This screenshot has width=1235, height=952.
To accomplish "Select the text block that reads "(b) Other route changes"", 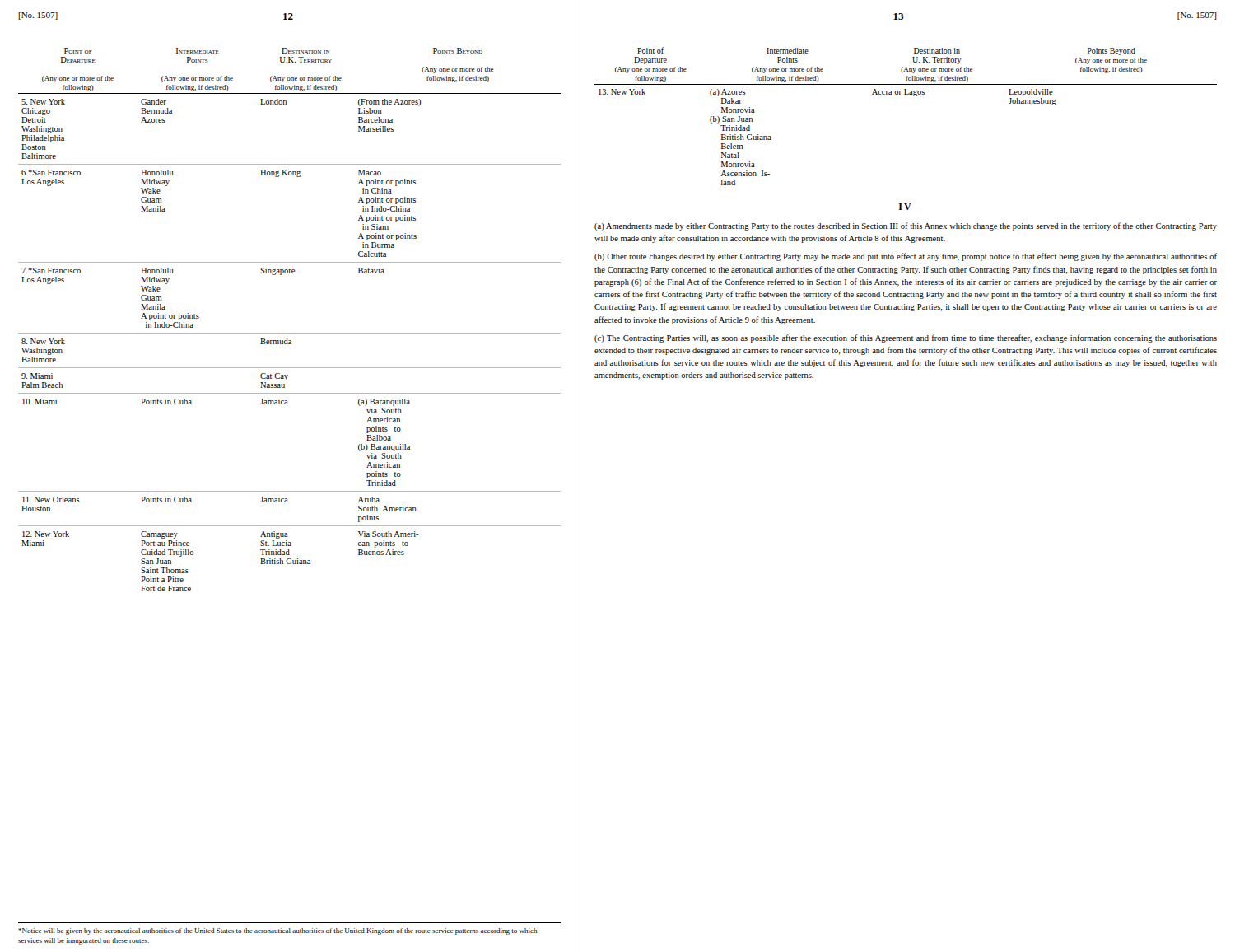I will 906,288.
